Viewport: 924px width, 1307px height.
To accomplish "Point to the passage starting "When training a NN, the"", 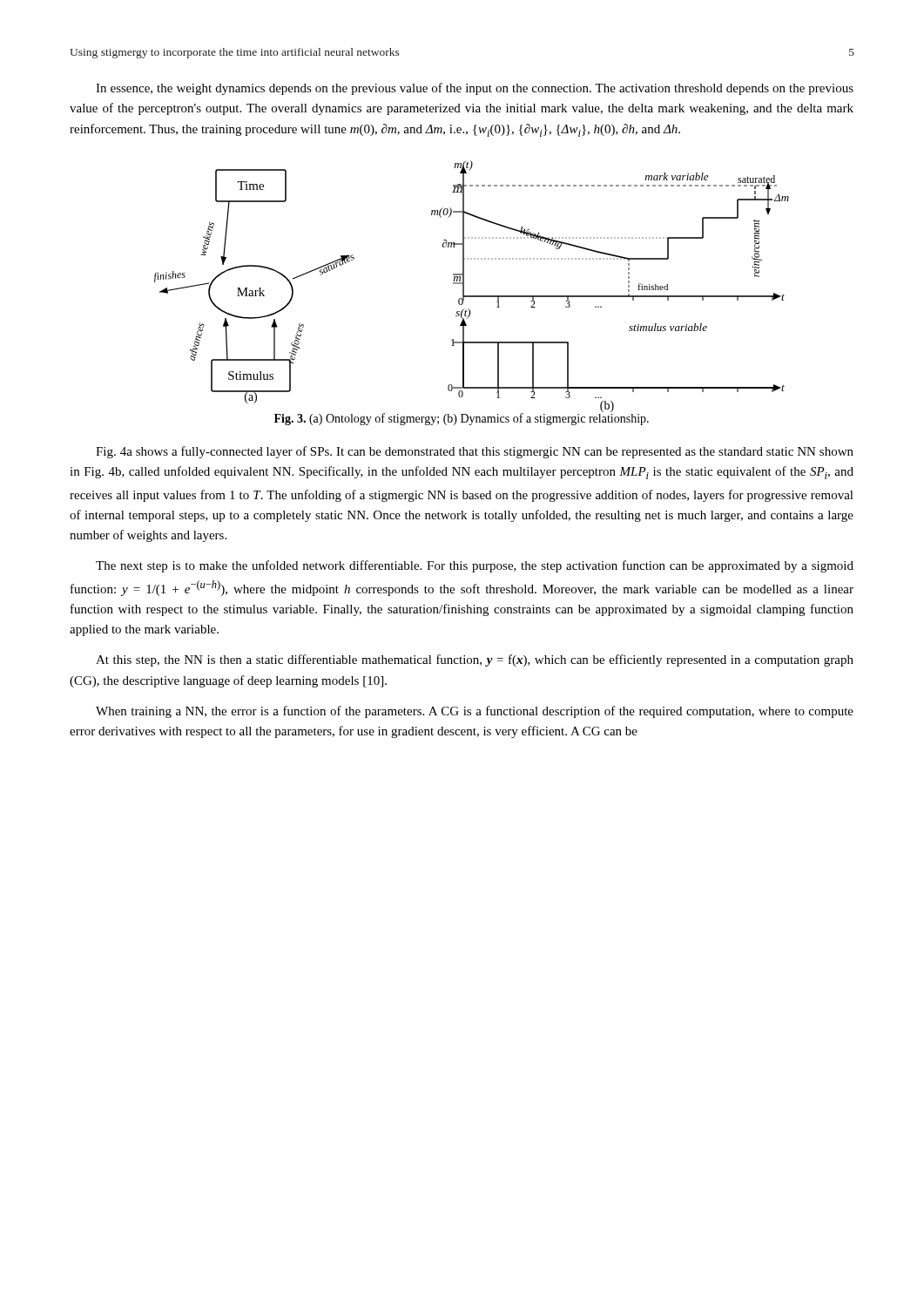I will click(462, 721).
